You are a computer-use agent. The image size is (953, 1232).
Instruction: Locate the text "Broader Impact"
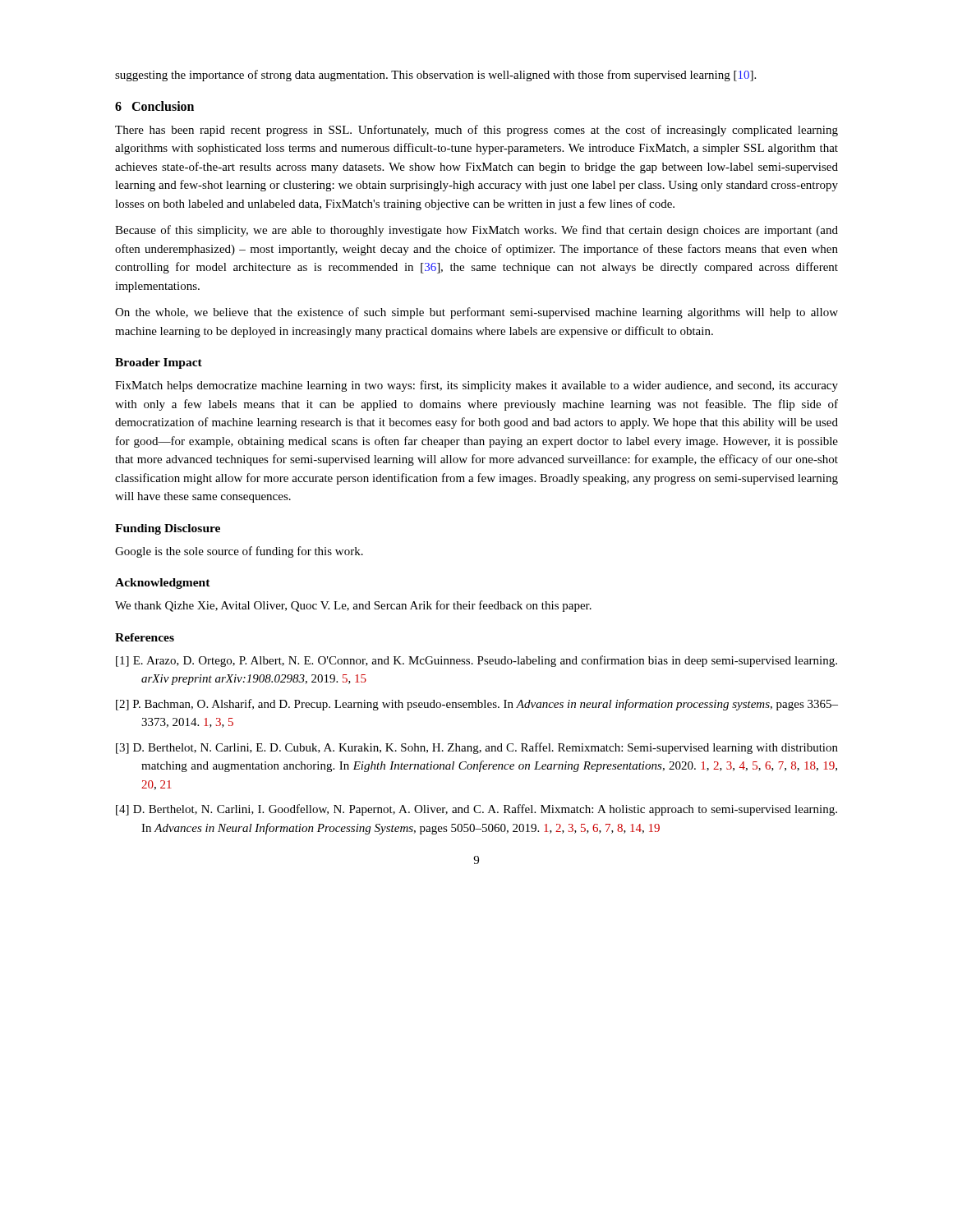click(x=159, y=363)
